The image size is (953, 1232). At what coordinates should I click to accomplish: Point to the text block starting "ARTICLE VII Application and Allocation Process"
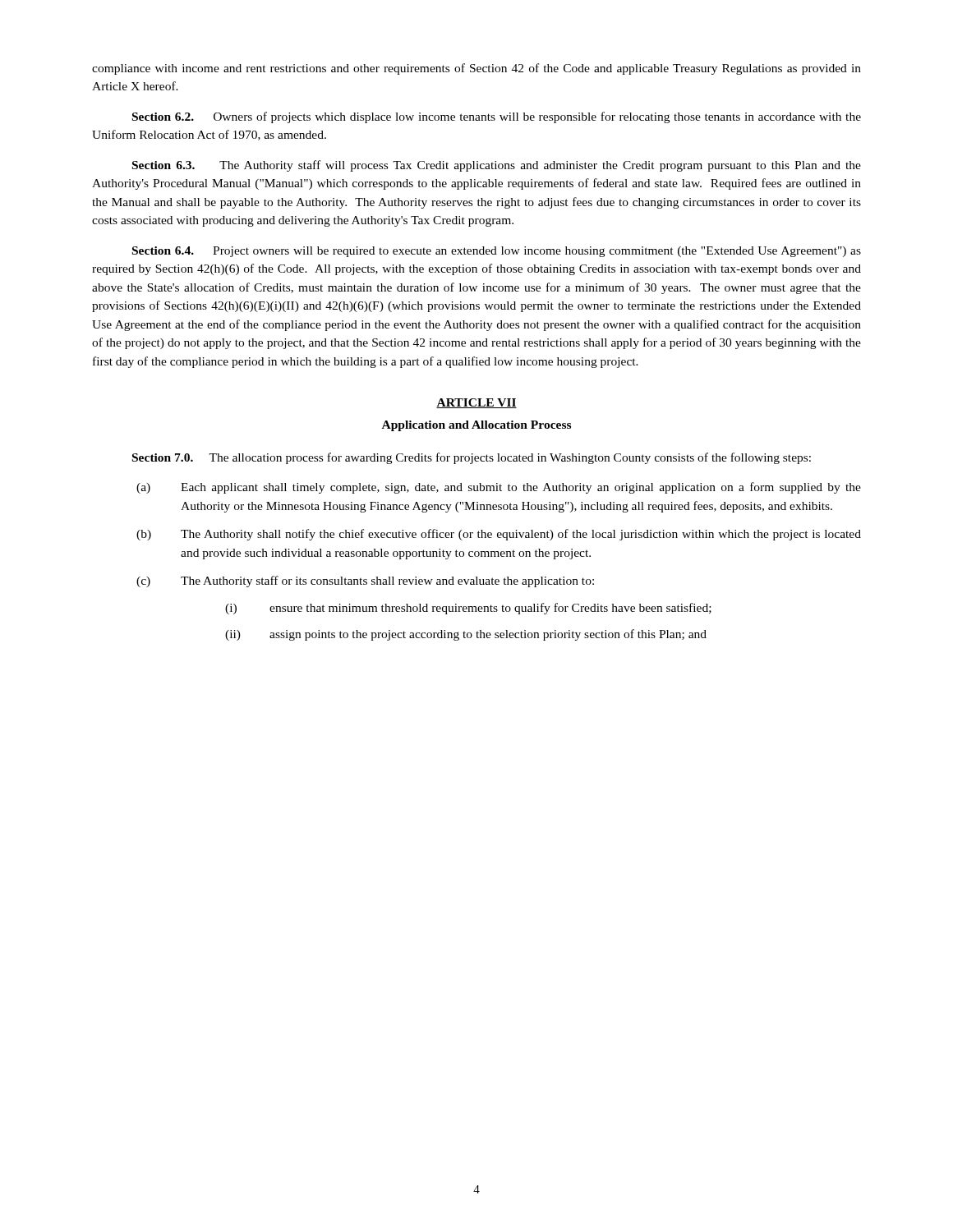[x=476, y=414]
